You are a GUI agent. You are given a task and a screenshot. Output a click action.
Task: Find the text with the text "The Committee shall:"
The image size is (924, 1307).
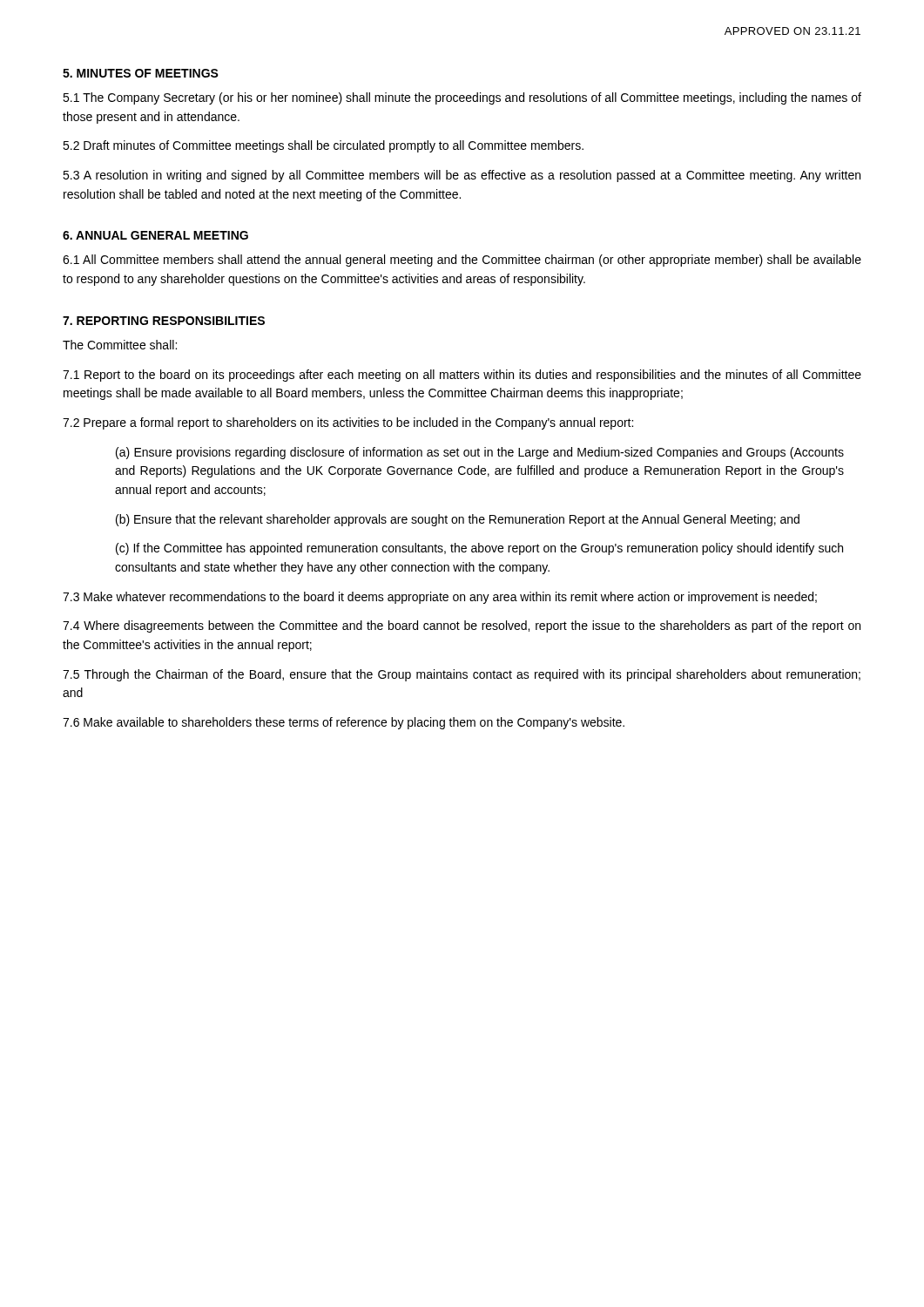tap(120, 345)
